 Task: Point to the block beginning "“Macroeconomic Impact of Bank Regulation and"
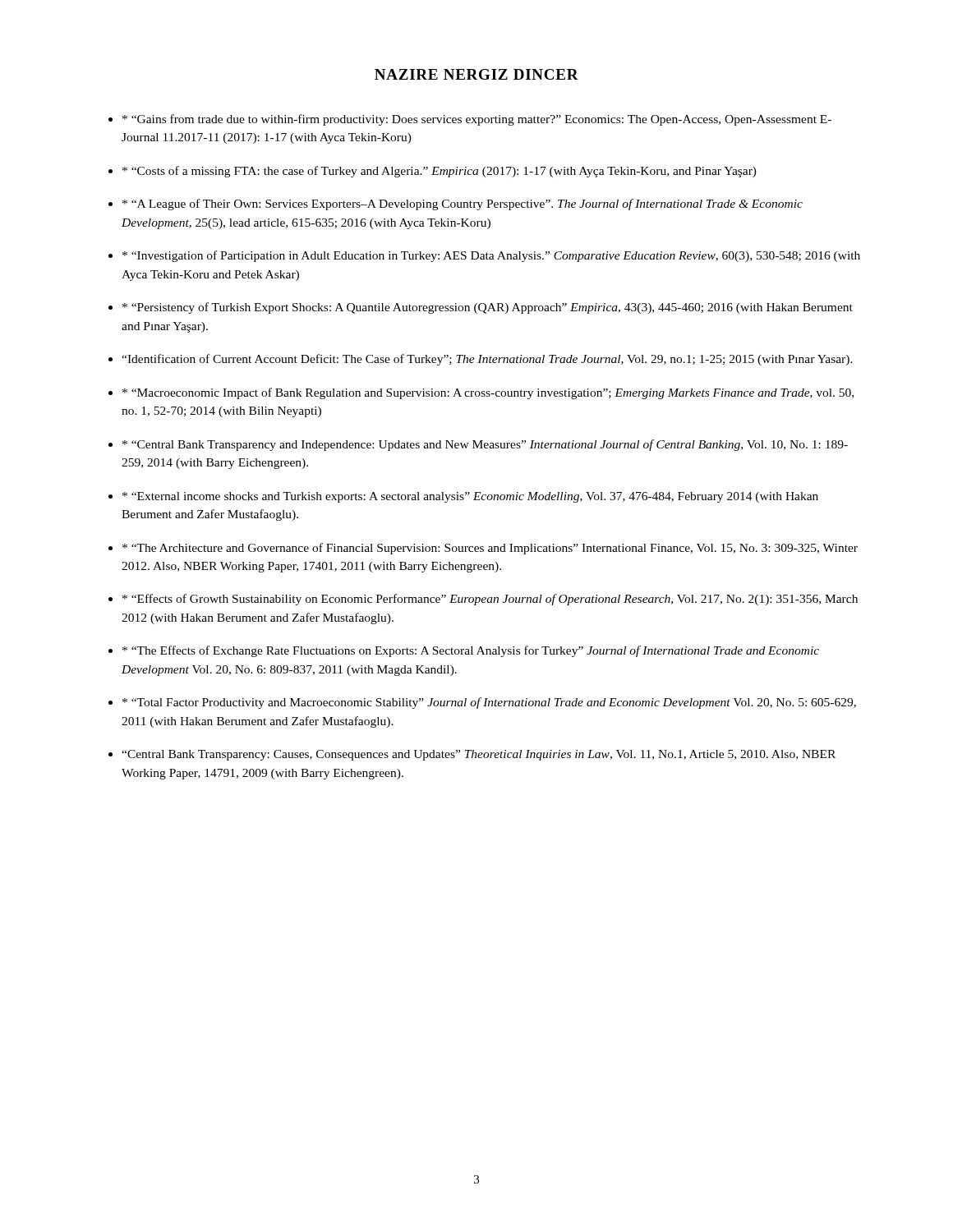coord(488,401)
